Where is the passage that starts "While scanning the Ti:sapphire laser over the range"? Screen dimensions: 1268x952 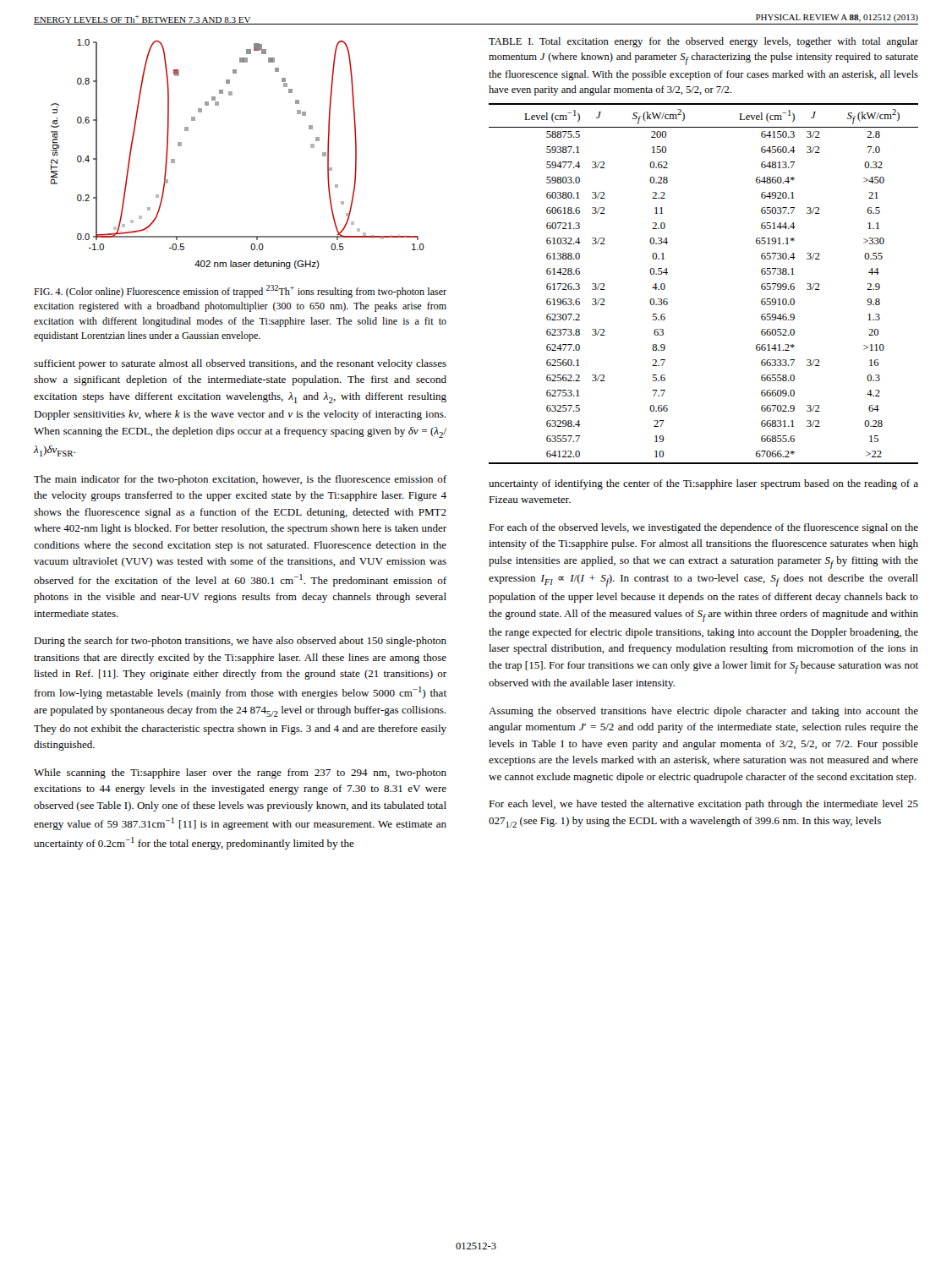(x=240, y=808)
